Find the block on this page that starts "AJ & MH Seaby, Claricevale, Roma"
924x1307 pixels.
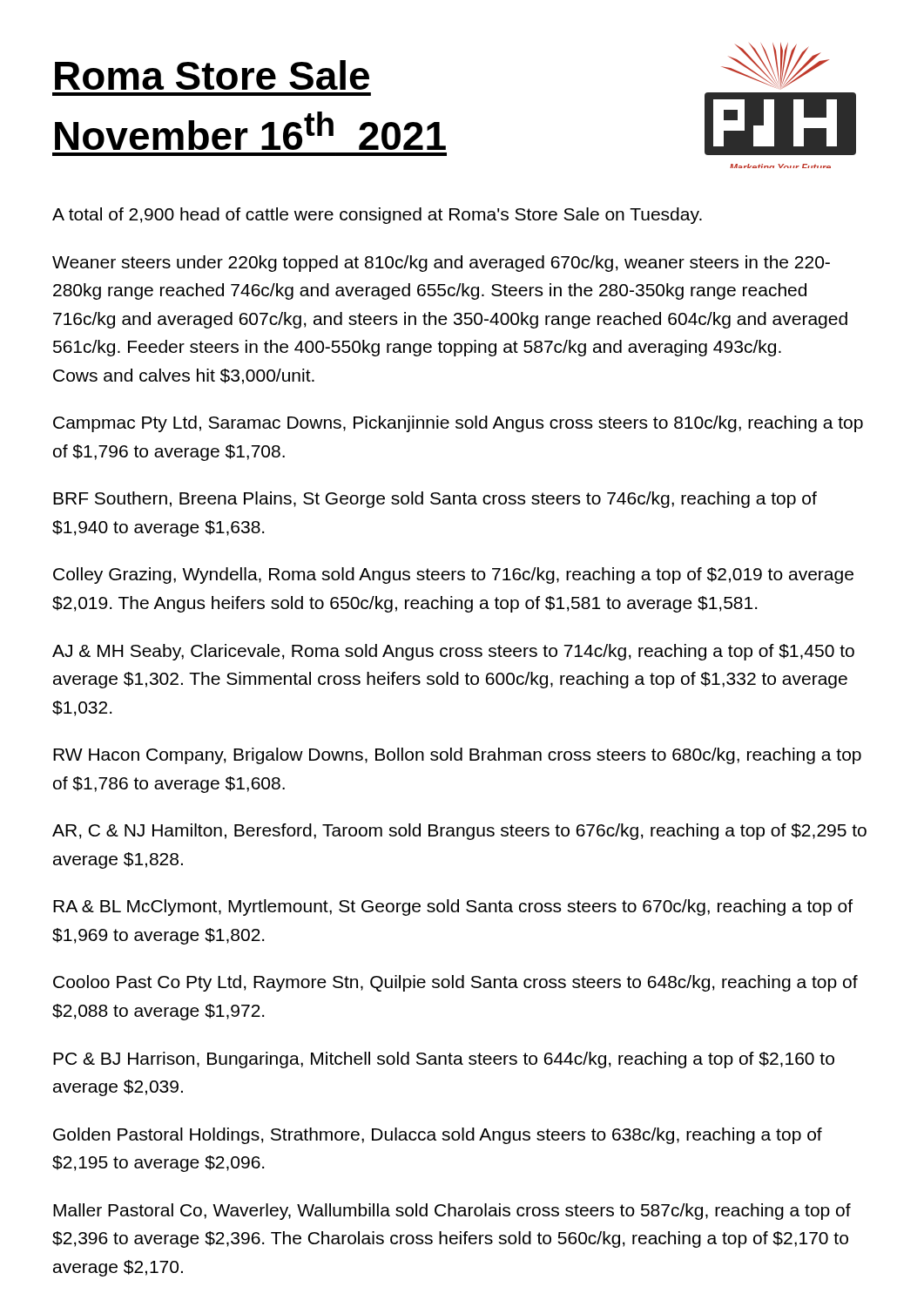[x=462, y=679]
